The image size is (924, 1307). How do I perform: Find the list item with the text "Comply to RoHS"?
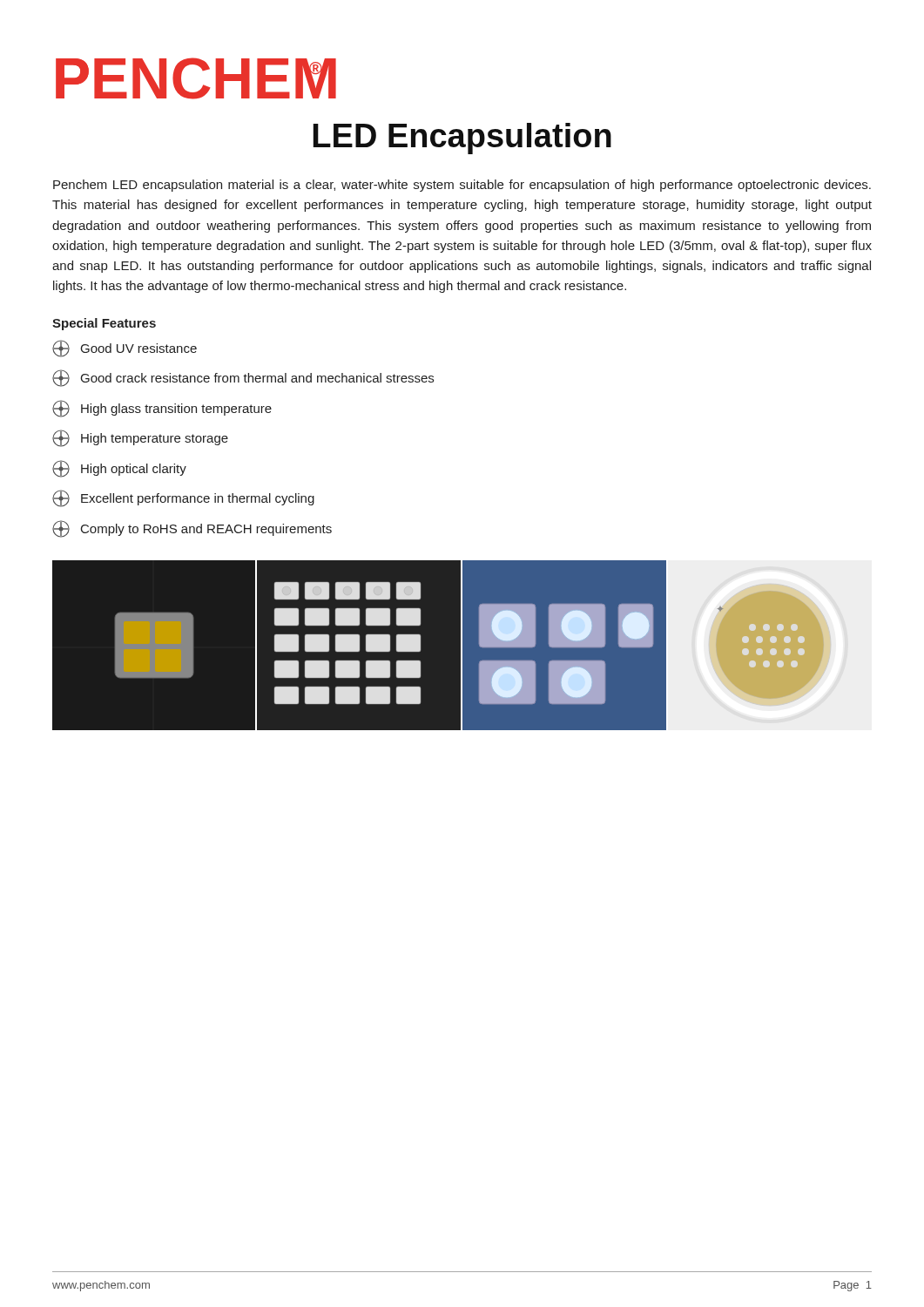[192, 531]
